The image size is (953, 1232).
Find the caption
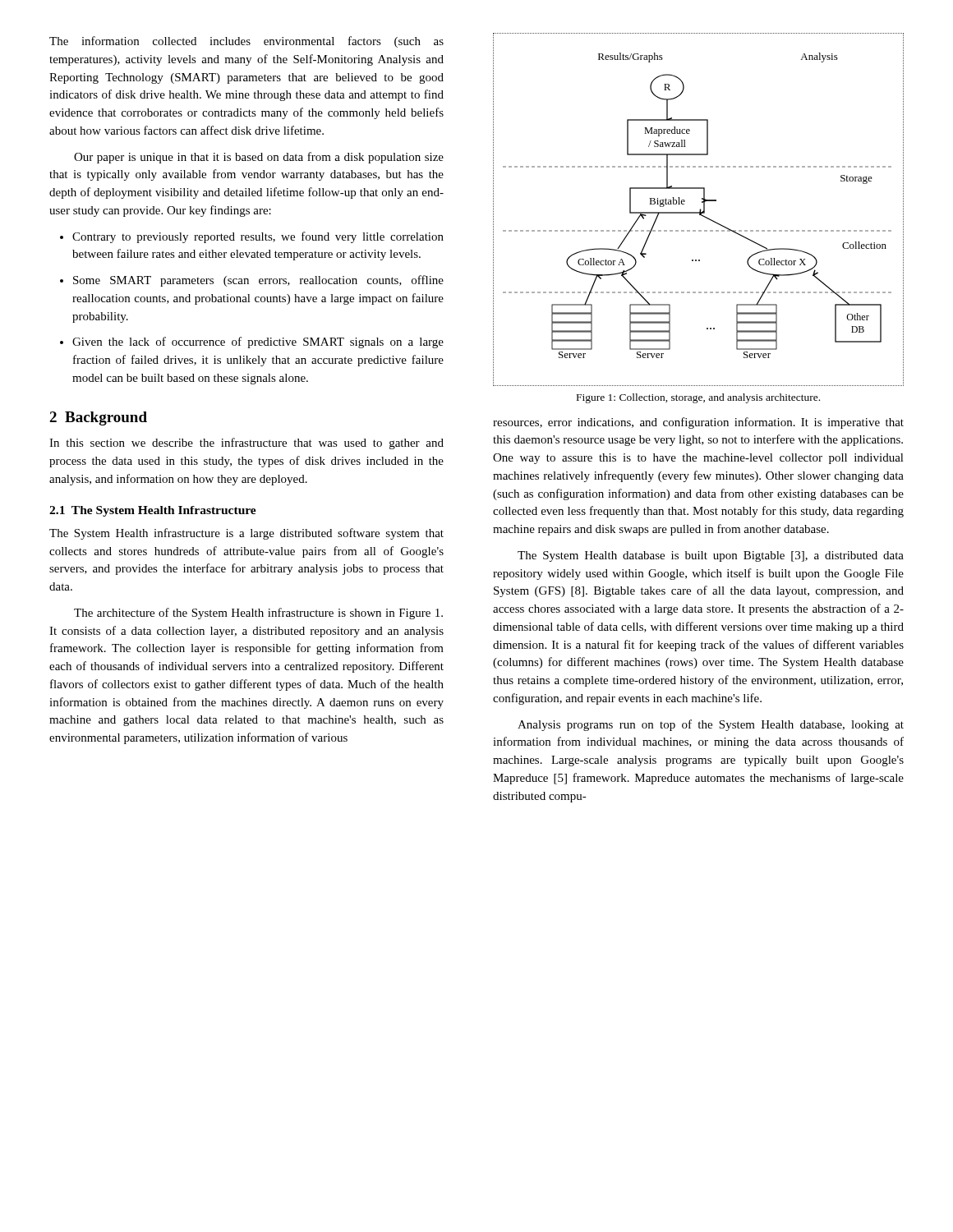[x=698, y=397]
